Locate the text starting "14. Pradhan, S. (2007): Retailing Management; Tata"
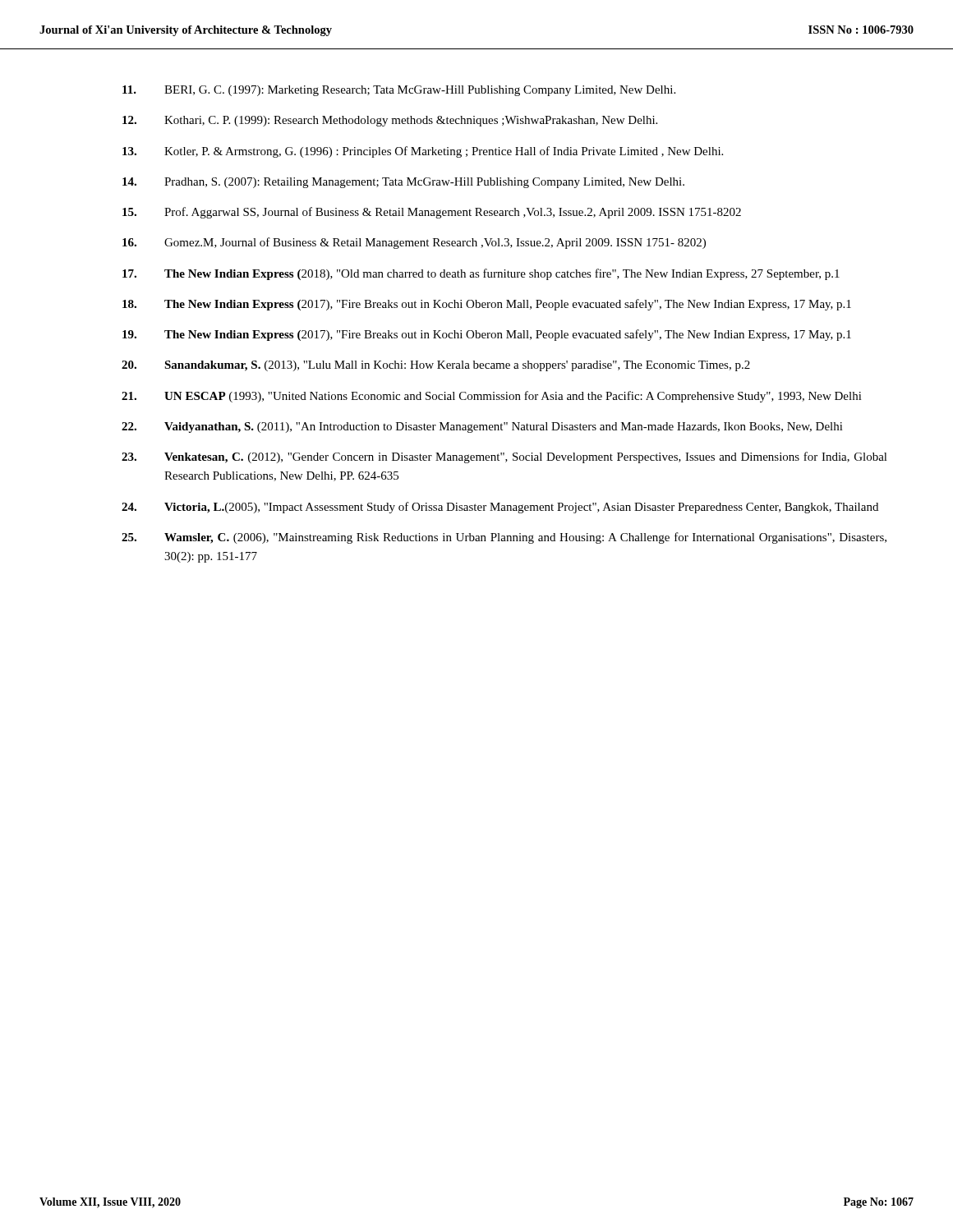 [x=504, y=182]
